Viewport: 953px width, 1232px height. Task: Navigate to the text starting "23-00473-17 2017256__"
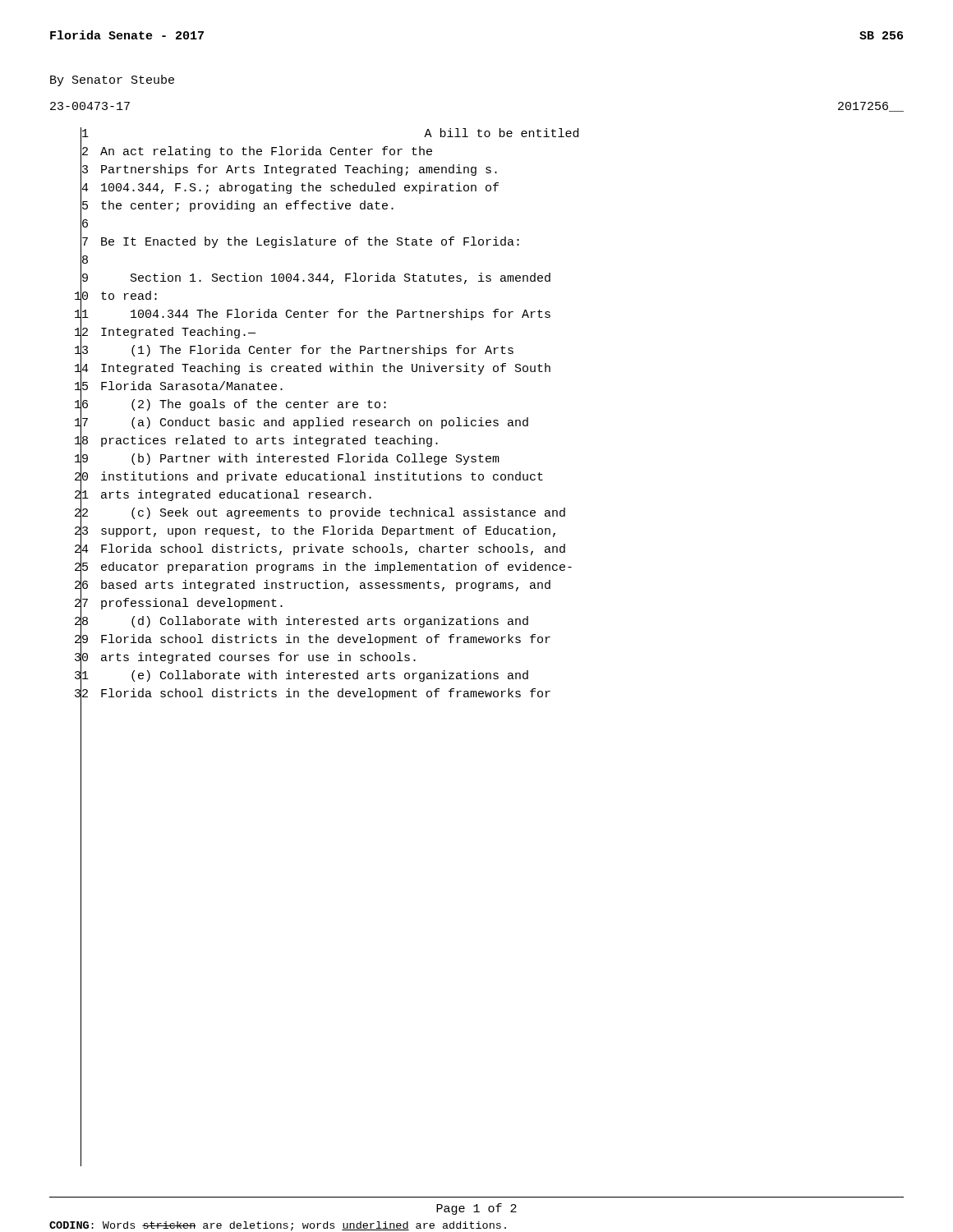pyautogui.click(x=91, y=106)
